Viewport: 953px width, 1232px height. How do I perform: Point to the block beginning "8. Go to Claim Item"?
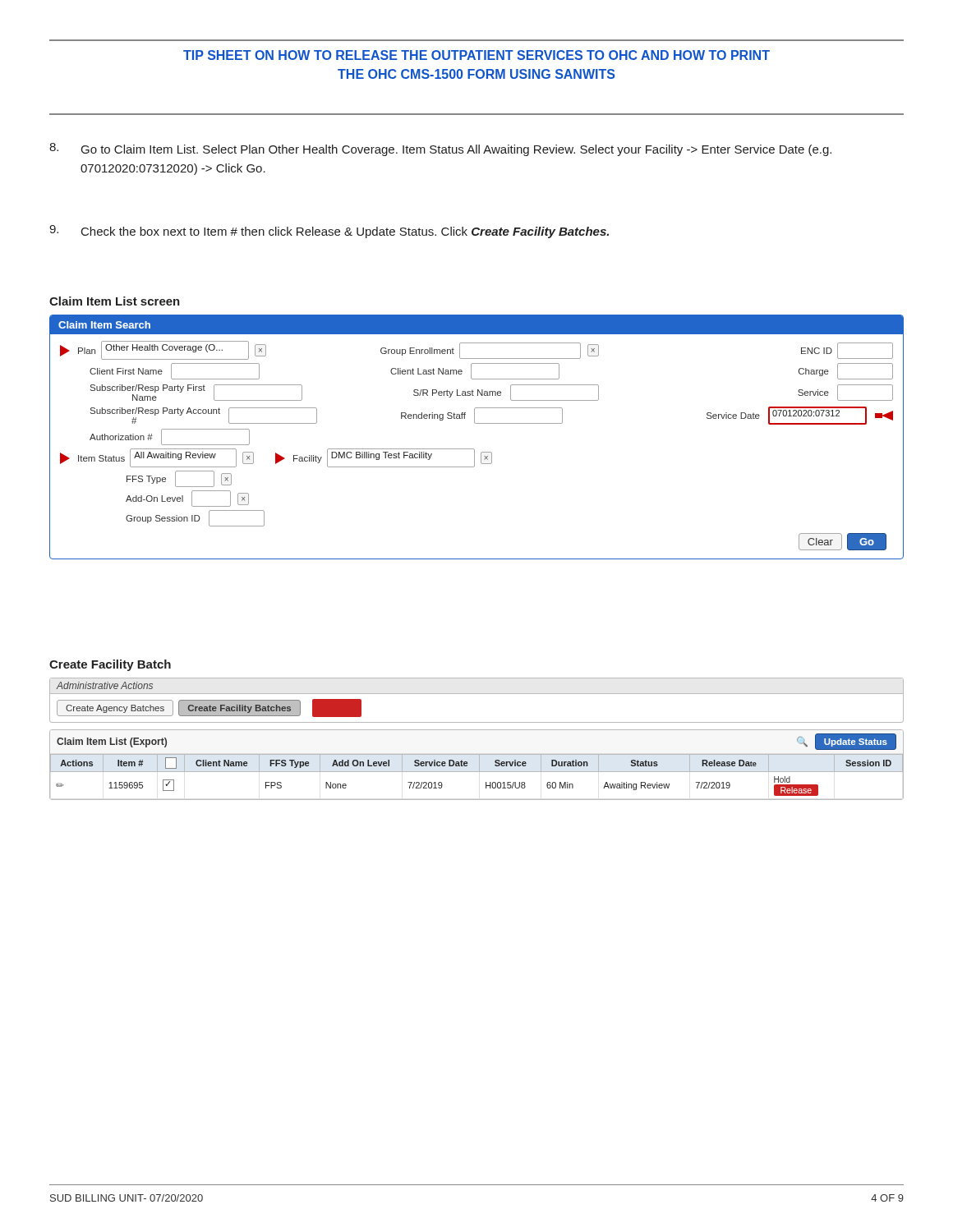click(476, 159)
